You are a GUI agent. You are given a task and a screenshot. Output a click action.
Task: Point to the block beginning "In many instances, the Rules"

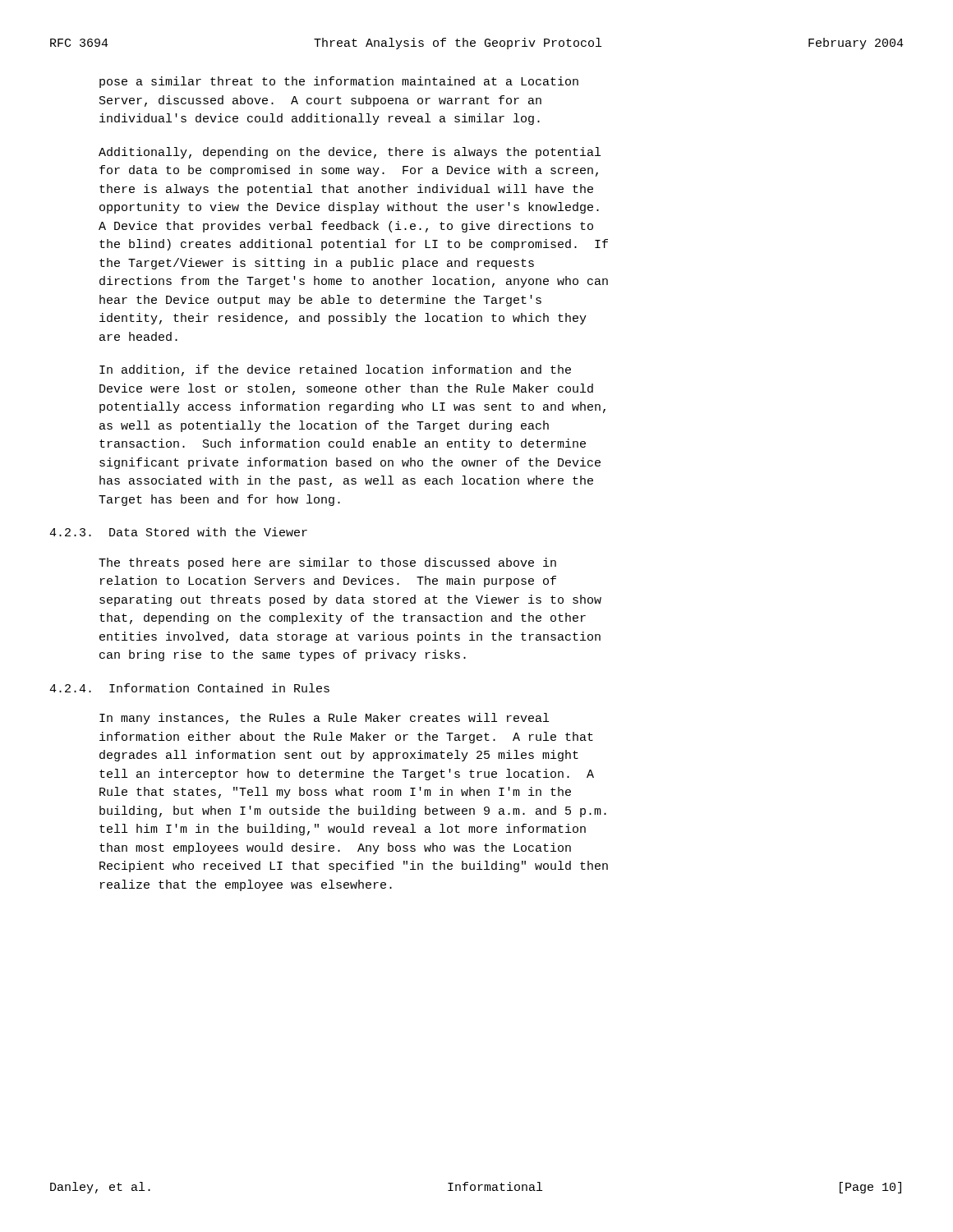tap(354, 802)
